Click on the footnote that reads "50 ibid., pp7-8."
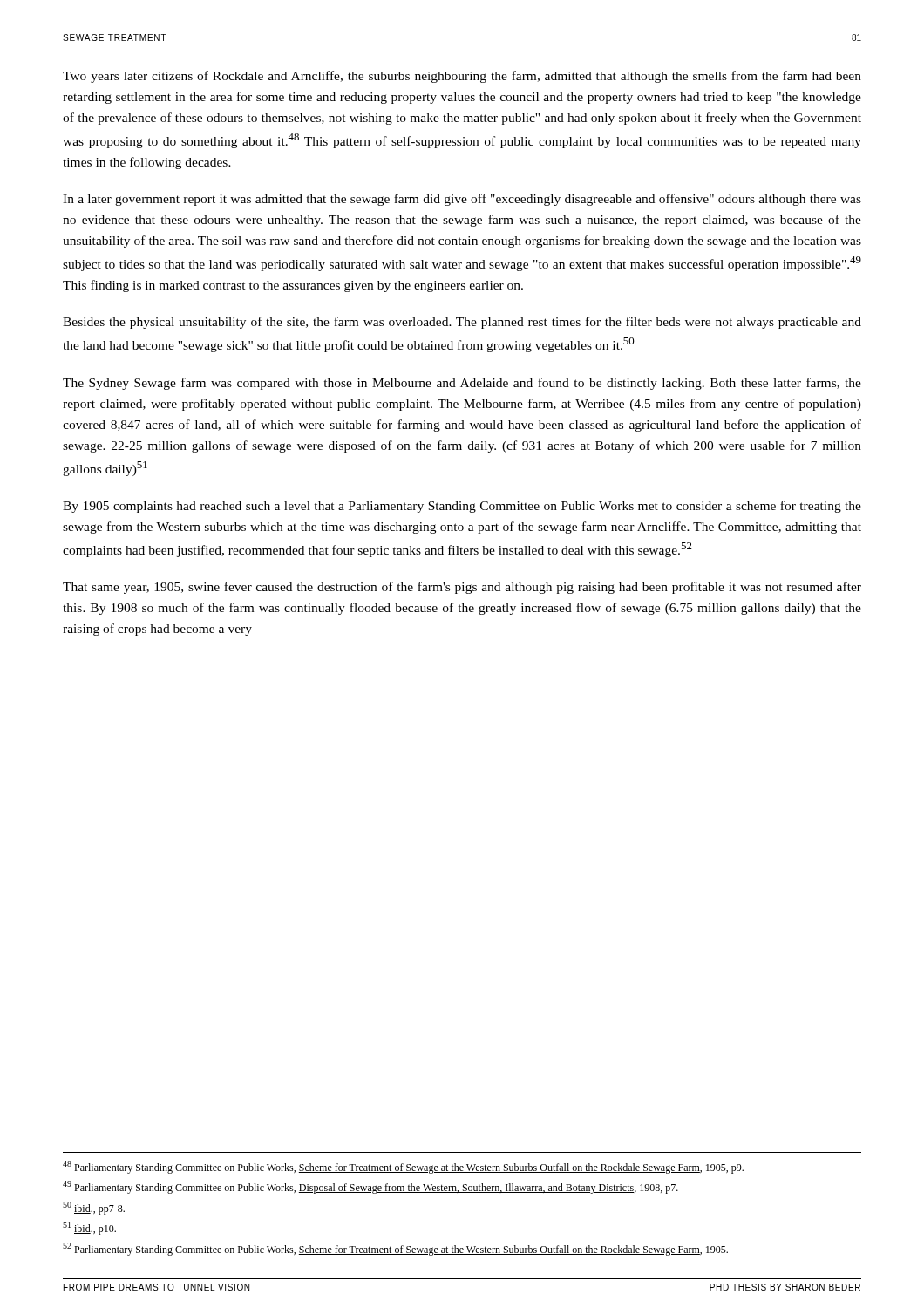Image resolution: width=924 pixels, height=1308 pixels. click(x=94, y=1207)
